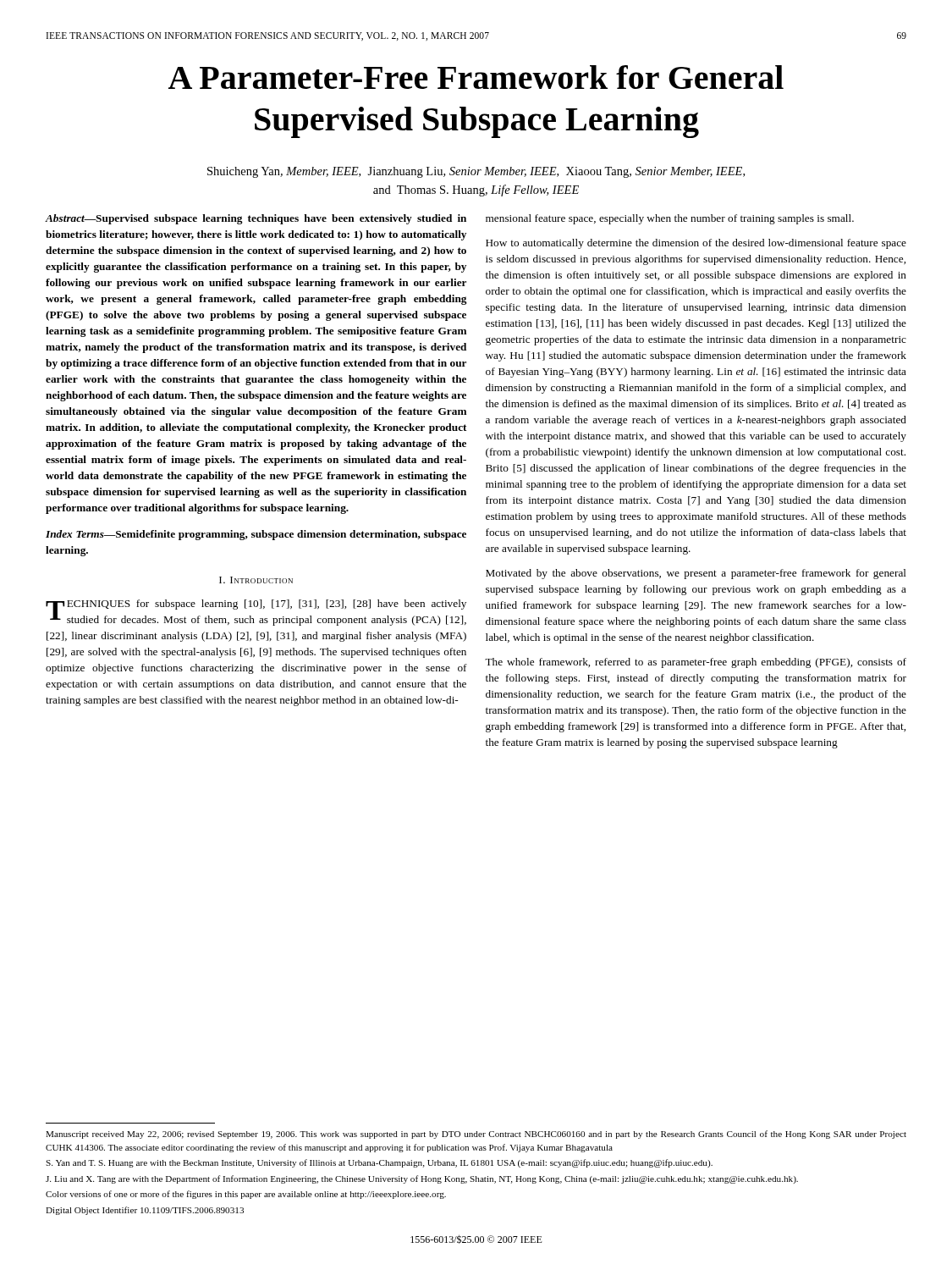This screenshot has width=952, height=1270.
Task: Locate the text block with the text "mensional feature space, especially"
Action: point(670,218)
